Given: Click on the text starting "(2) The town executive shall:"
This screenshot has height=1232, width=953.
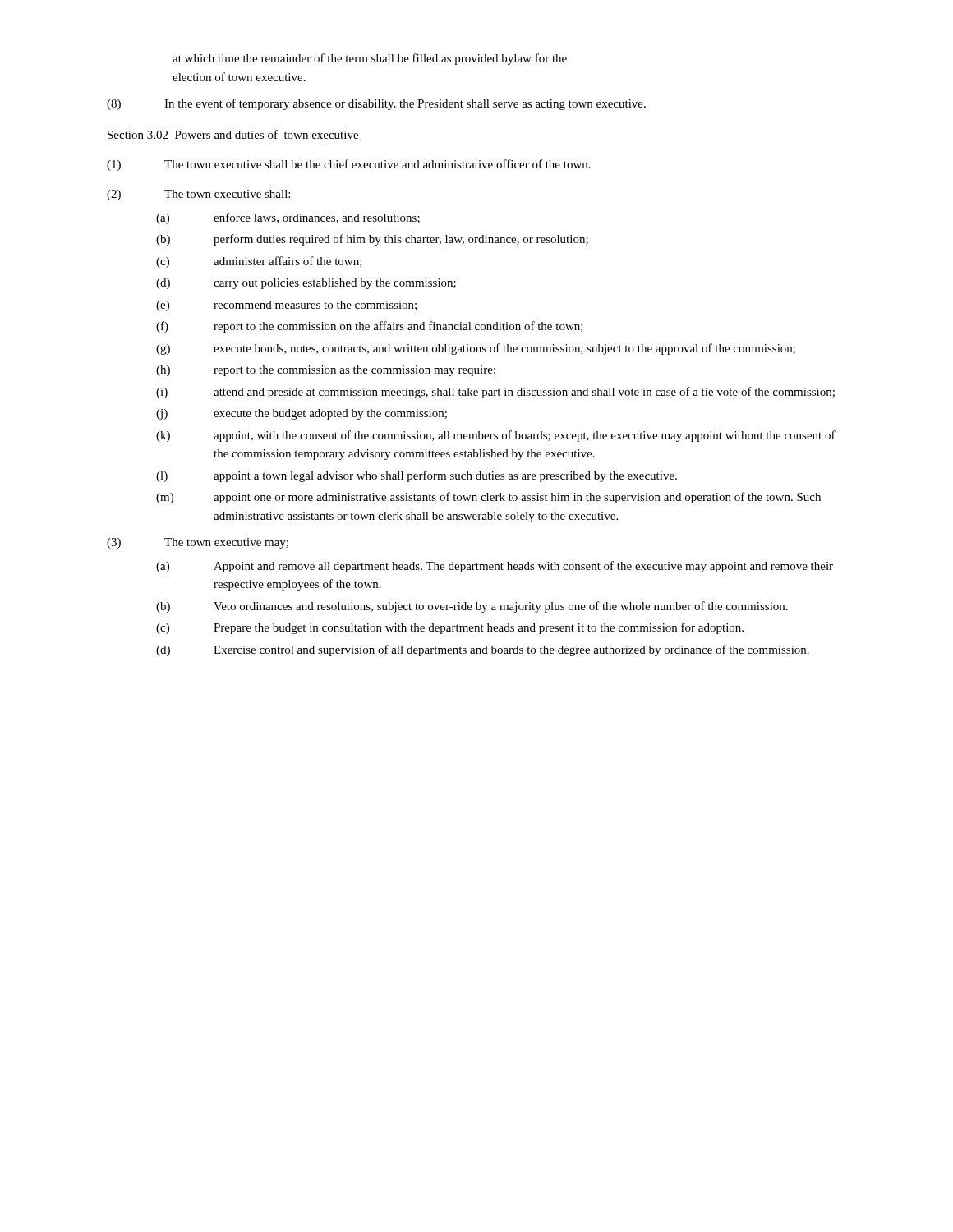Looking at the screenshot, I should coord(198,195).
